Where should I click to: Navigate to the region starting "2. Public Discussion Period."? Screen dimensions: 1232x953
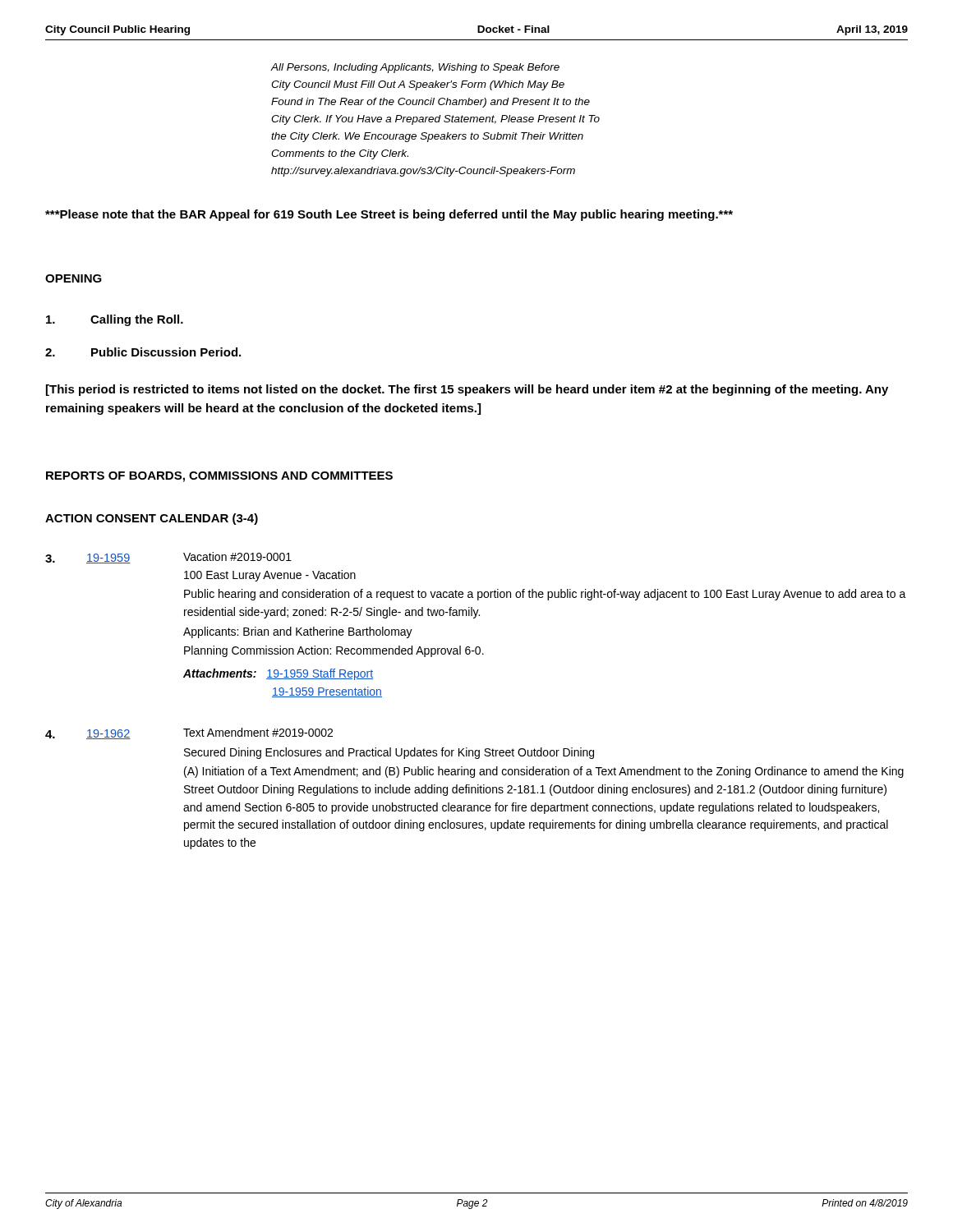tap(143, 352)
